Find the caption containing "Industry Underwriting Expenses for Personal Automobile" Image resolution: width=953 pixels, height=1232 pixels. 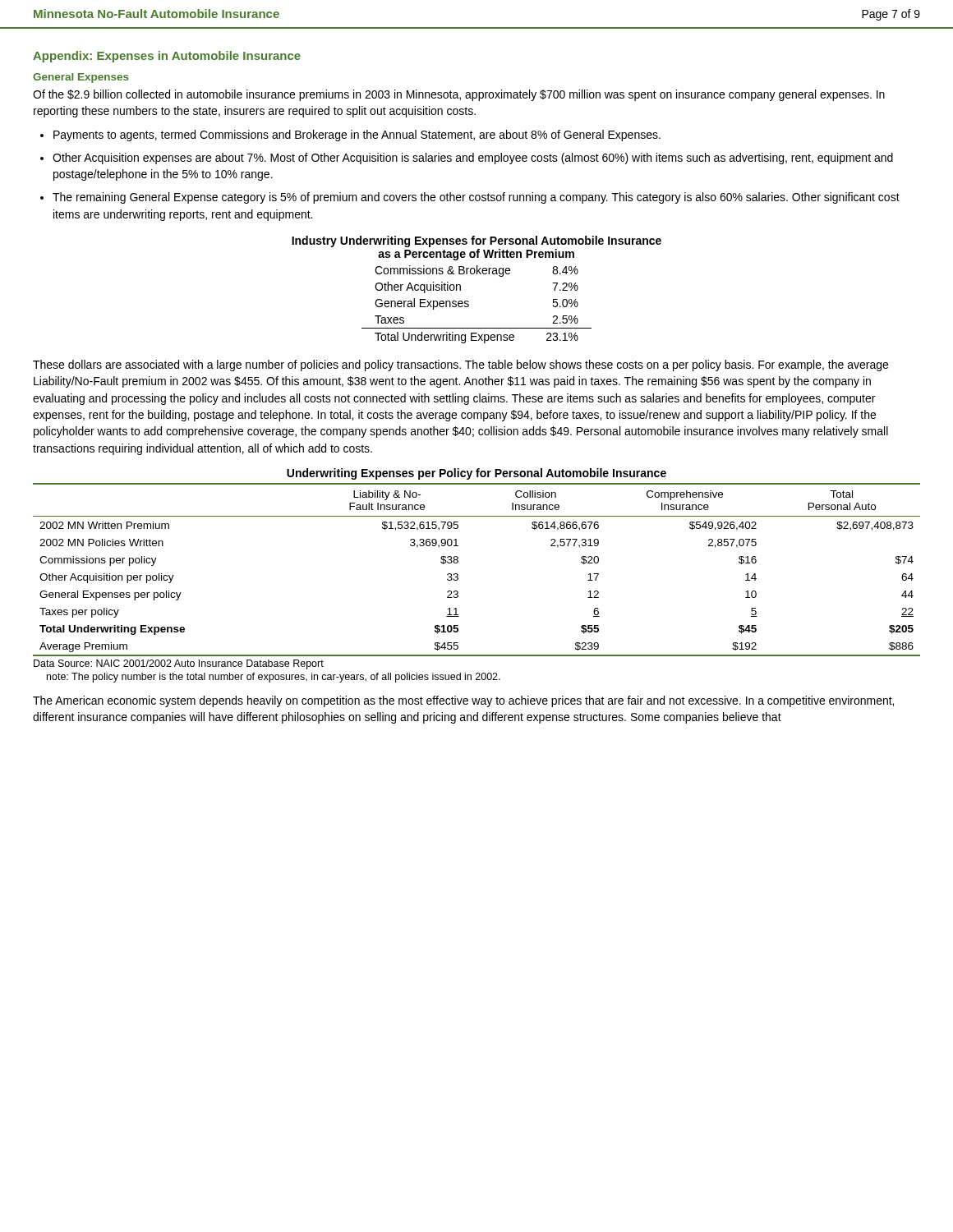(476, 247)
